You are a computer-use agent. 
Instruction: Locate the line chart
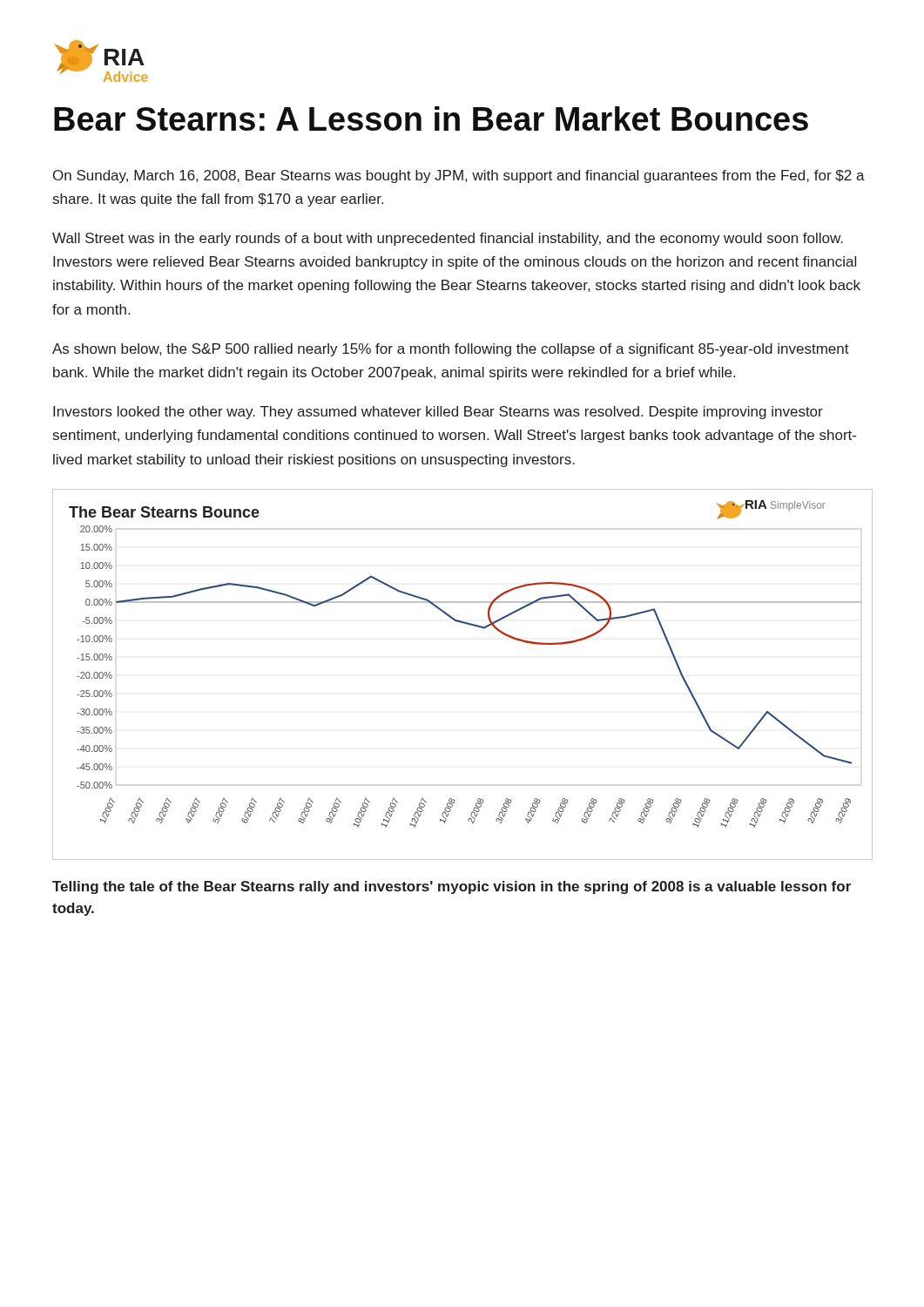tap(462, 674)
